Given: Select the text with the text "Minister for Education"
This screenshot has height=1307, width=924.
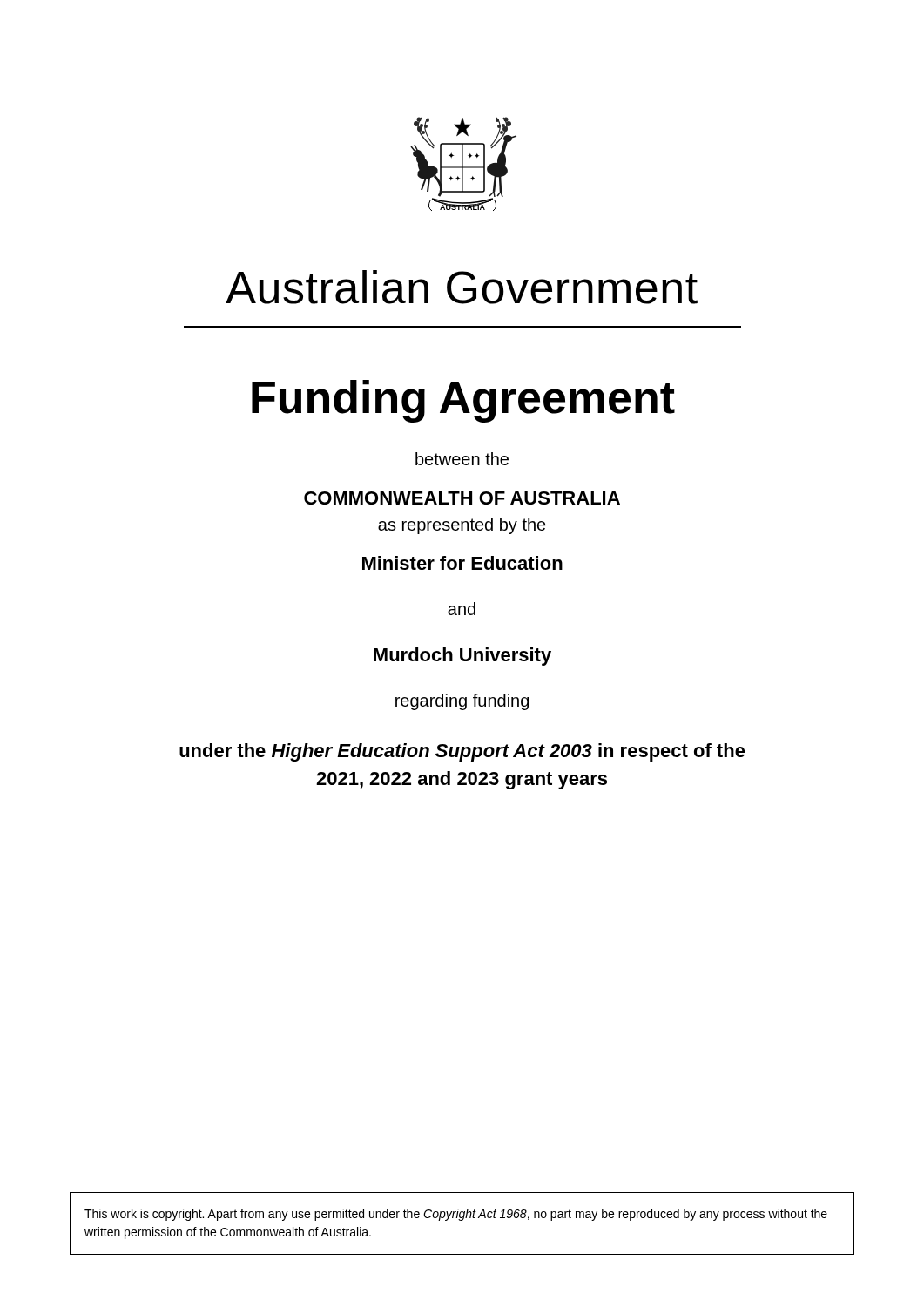Looking at the screenshot, I should click(x=462, y=563).
